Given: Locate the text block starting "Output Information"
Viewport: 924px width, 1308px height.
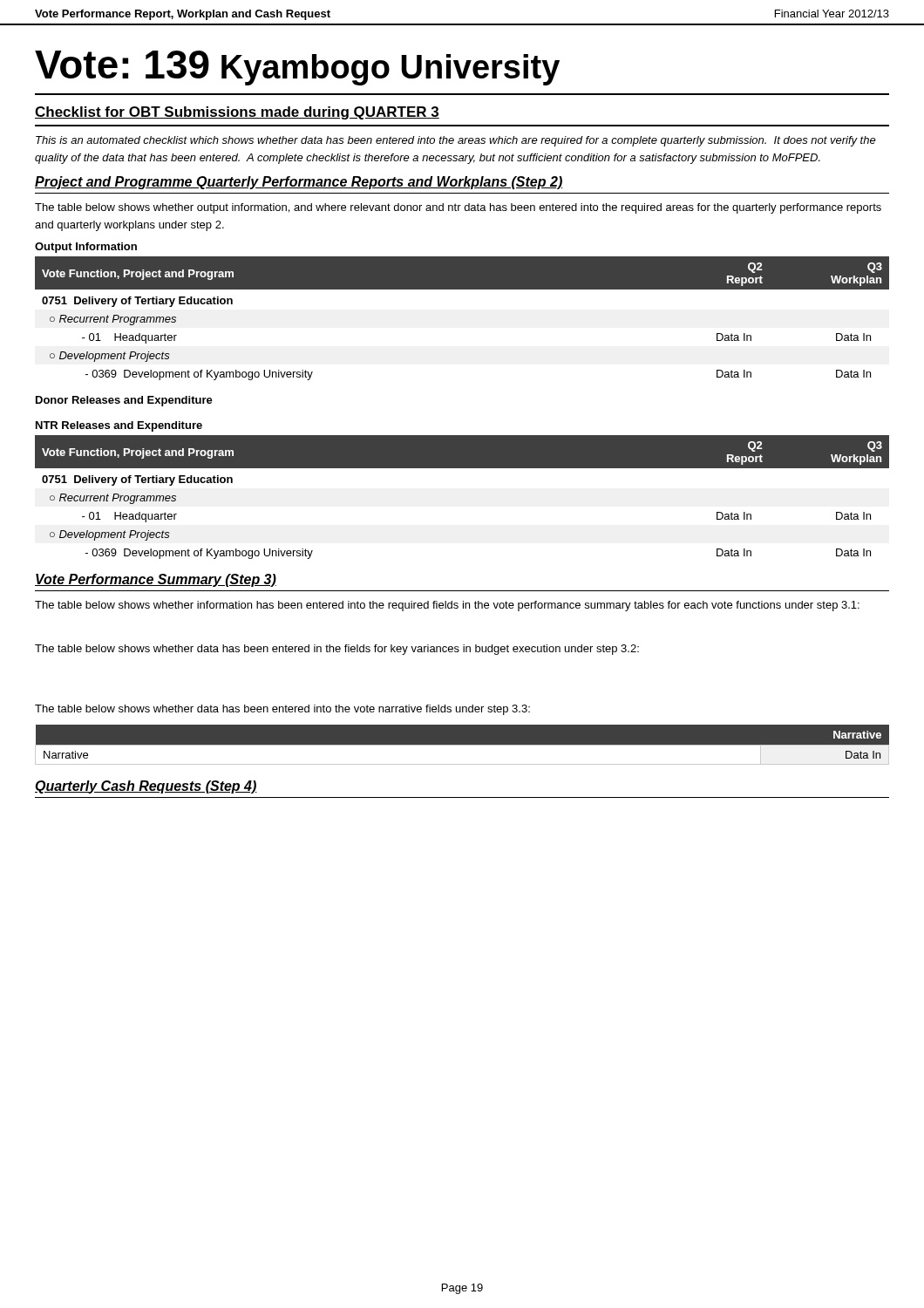Looking at the screenshot, I should click(x=86, y=246).
